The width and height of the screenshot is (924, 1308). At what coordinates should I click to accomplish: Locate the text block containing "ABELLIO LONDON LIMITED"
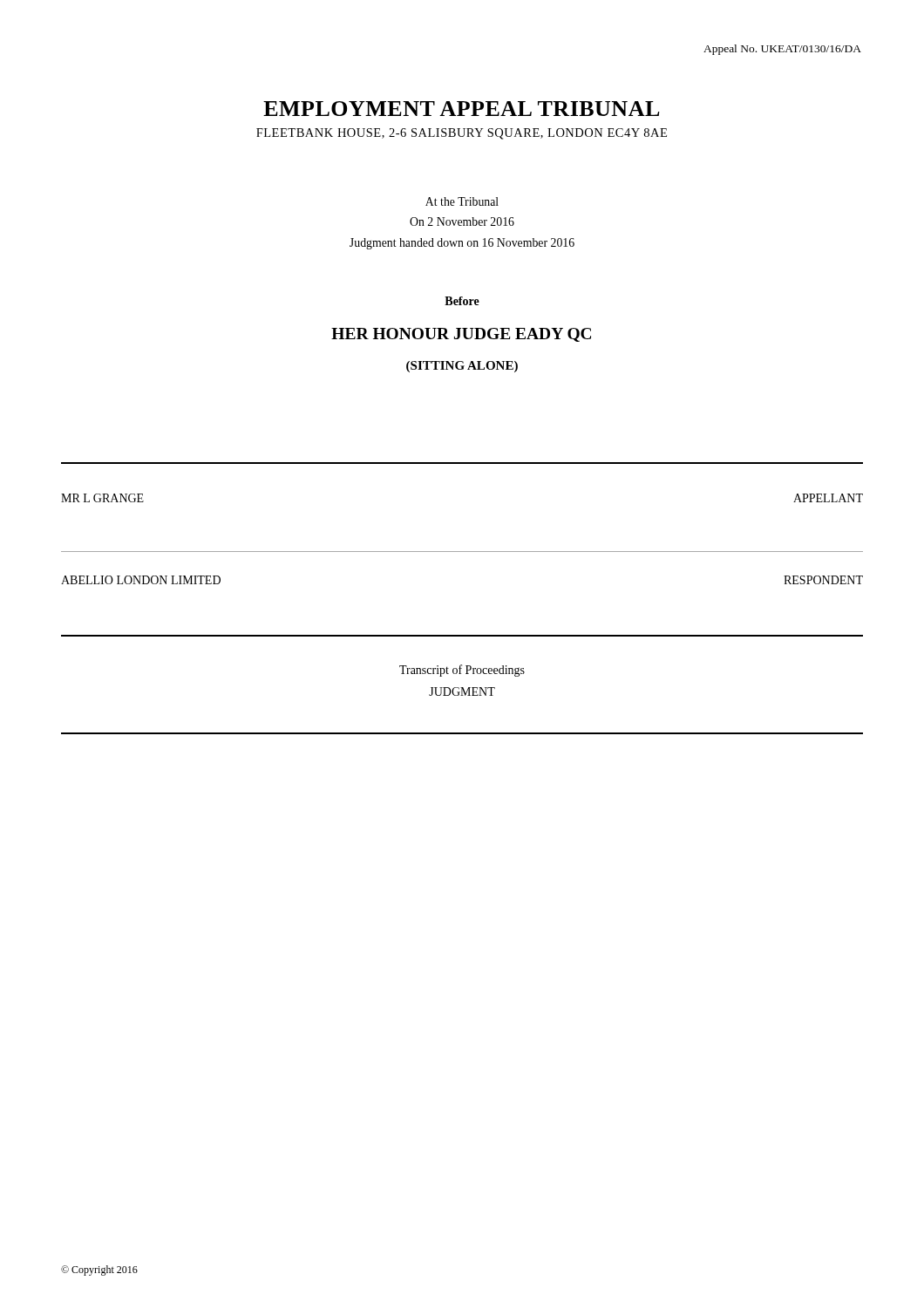click(143, 579)
